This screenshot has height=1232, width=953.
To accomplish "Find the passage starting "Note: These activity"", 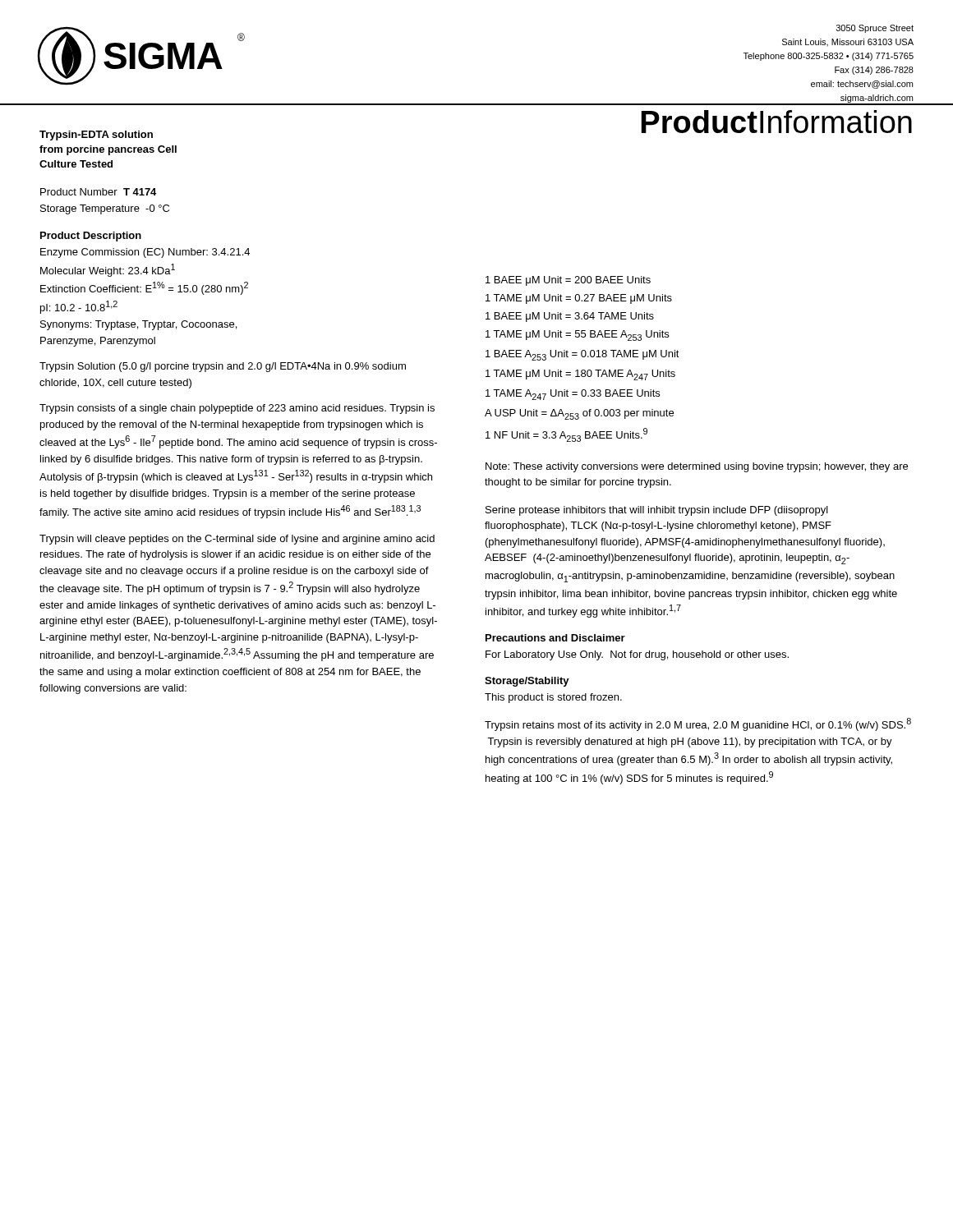I will (x=697, y=474).
